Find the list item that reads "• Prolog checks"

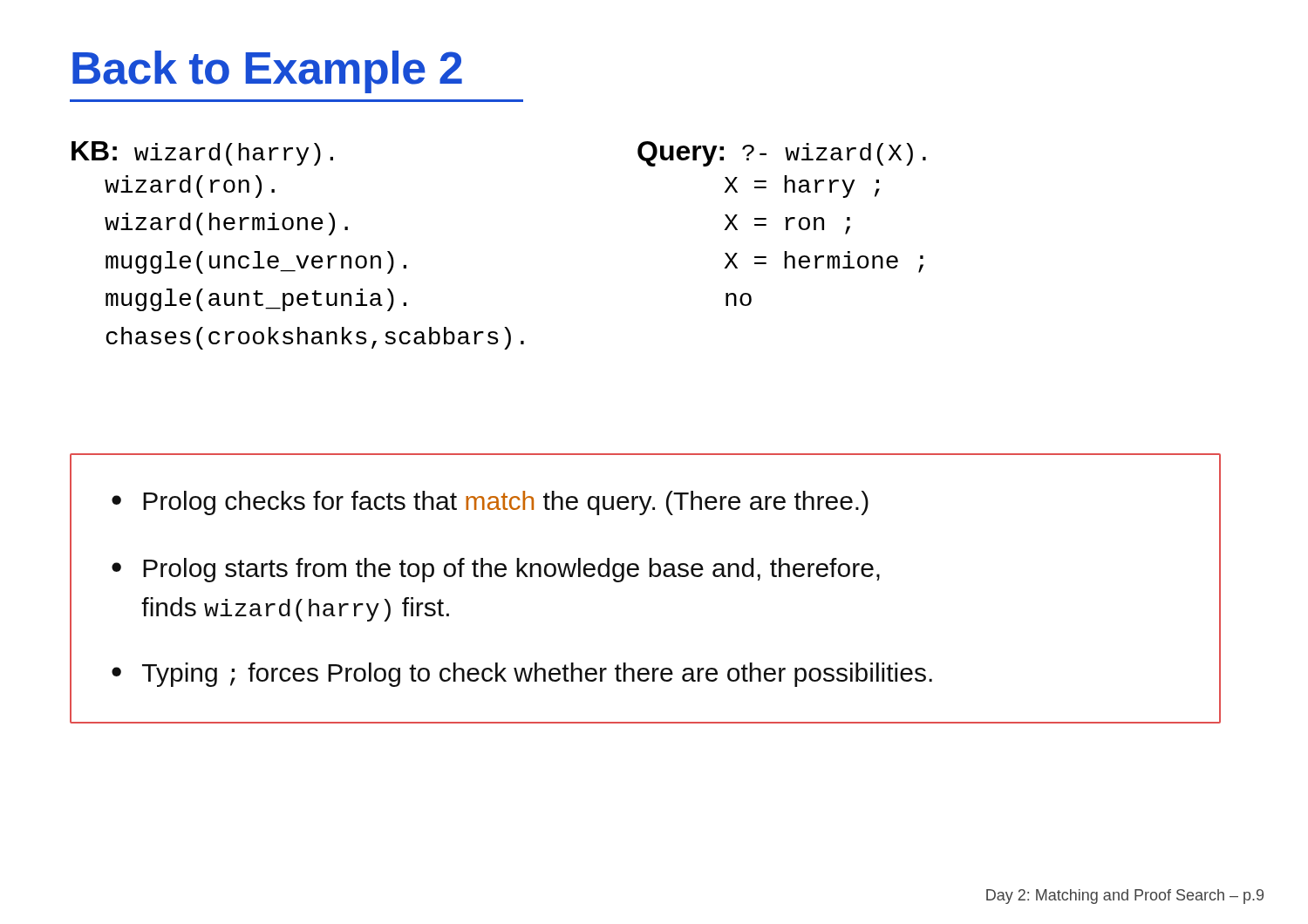[490, 503]
